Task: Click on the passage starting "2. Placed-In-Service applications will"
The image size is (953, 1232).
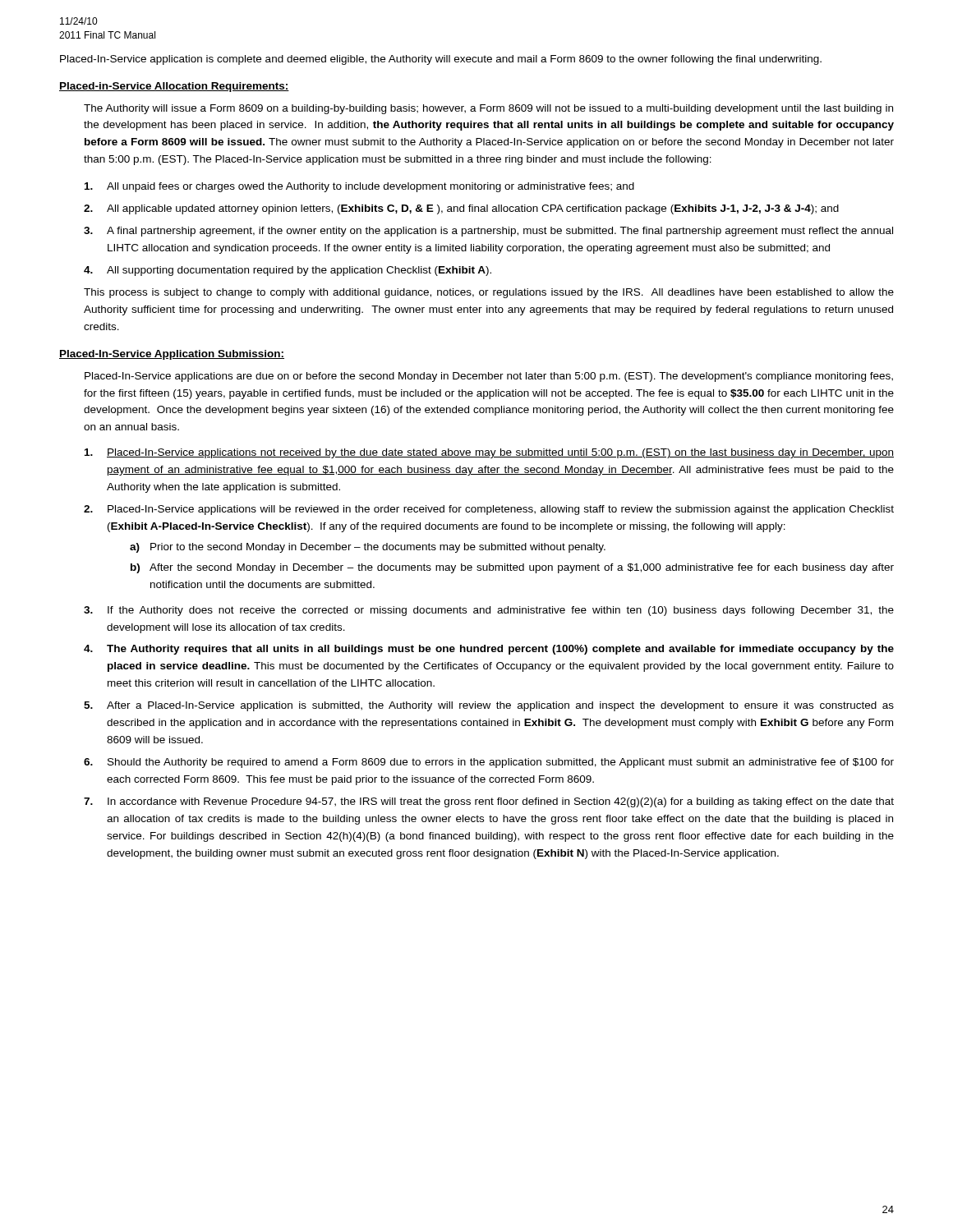Action: coord(489,549)
